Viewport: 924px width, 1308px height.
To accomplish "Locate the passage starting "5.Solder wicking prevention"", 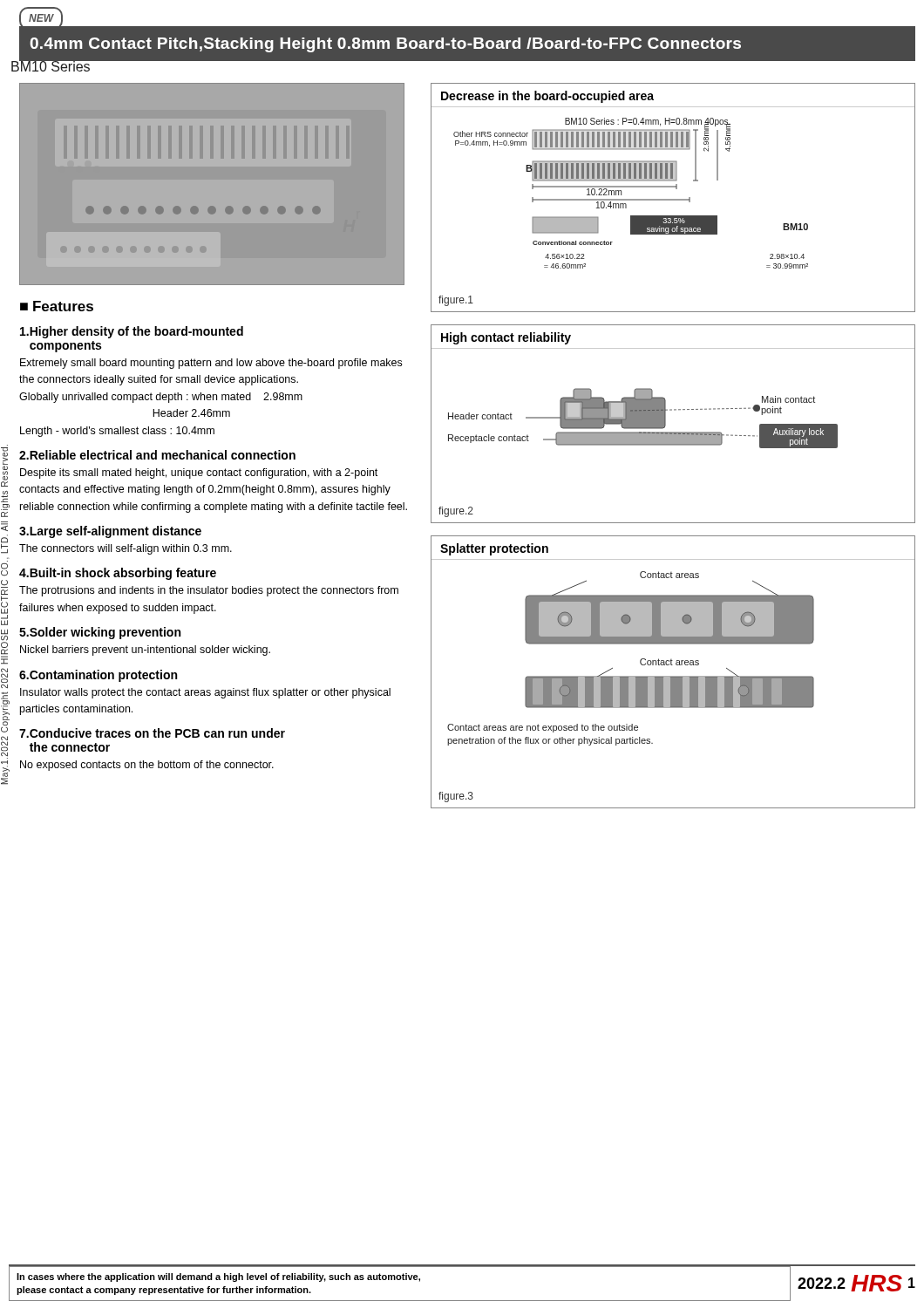I will (100, 633).
